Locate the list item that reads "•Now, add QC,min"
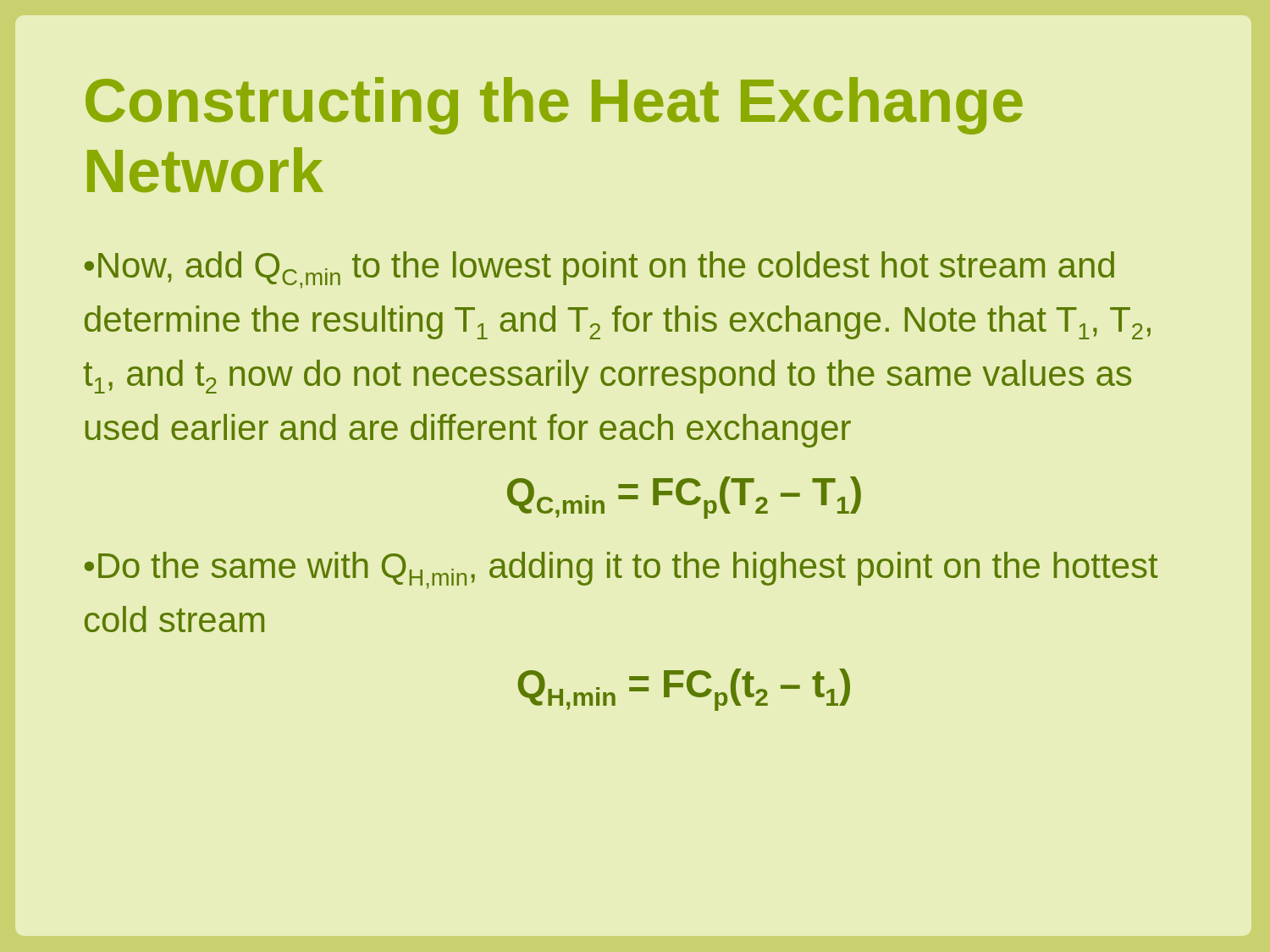Image resolution: width=1270 pixels, height=952 pixels. [618, 346]
